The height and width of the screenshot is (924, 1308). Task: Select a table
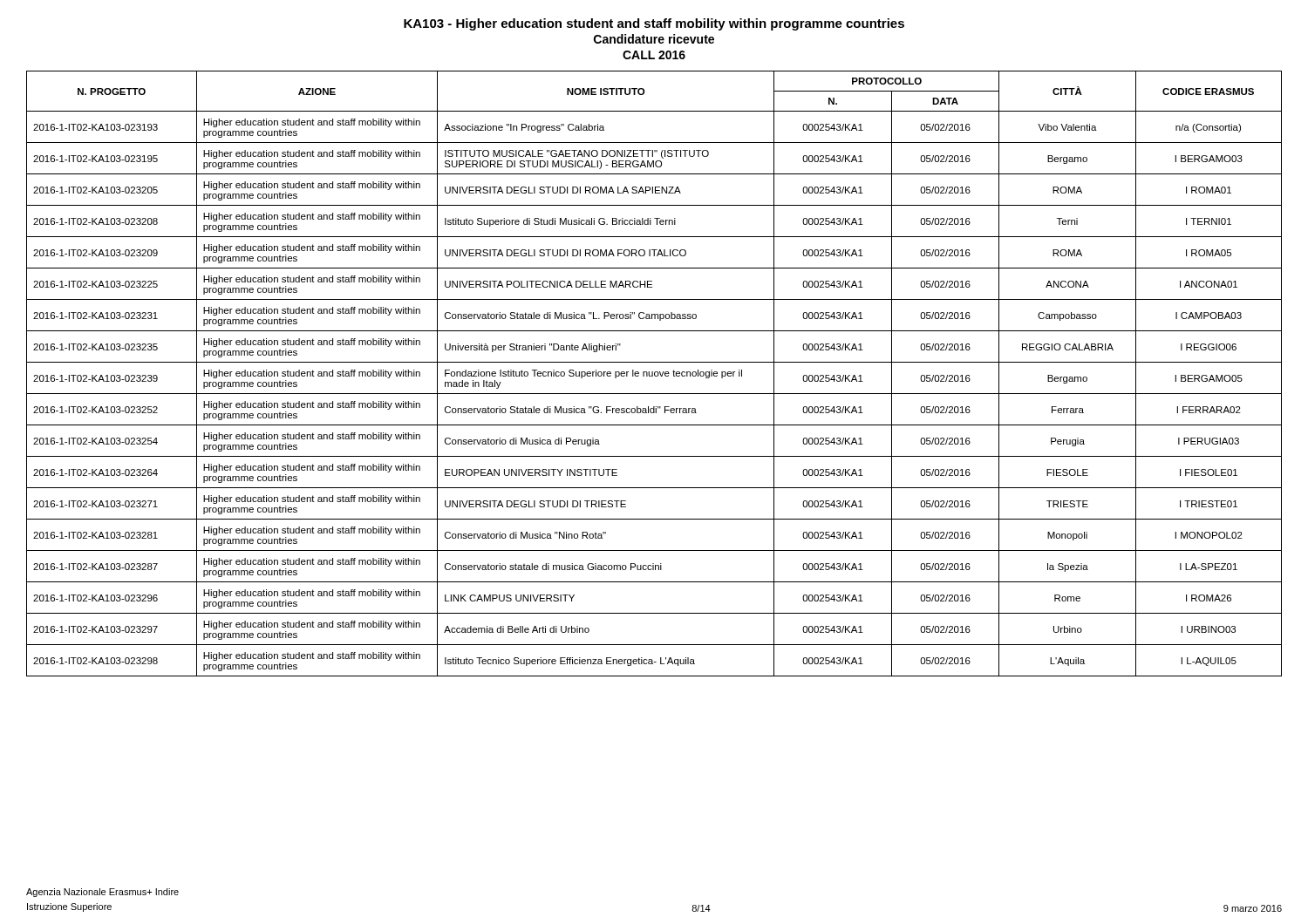pyautogui.click(x=654, y=374)
